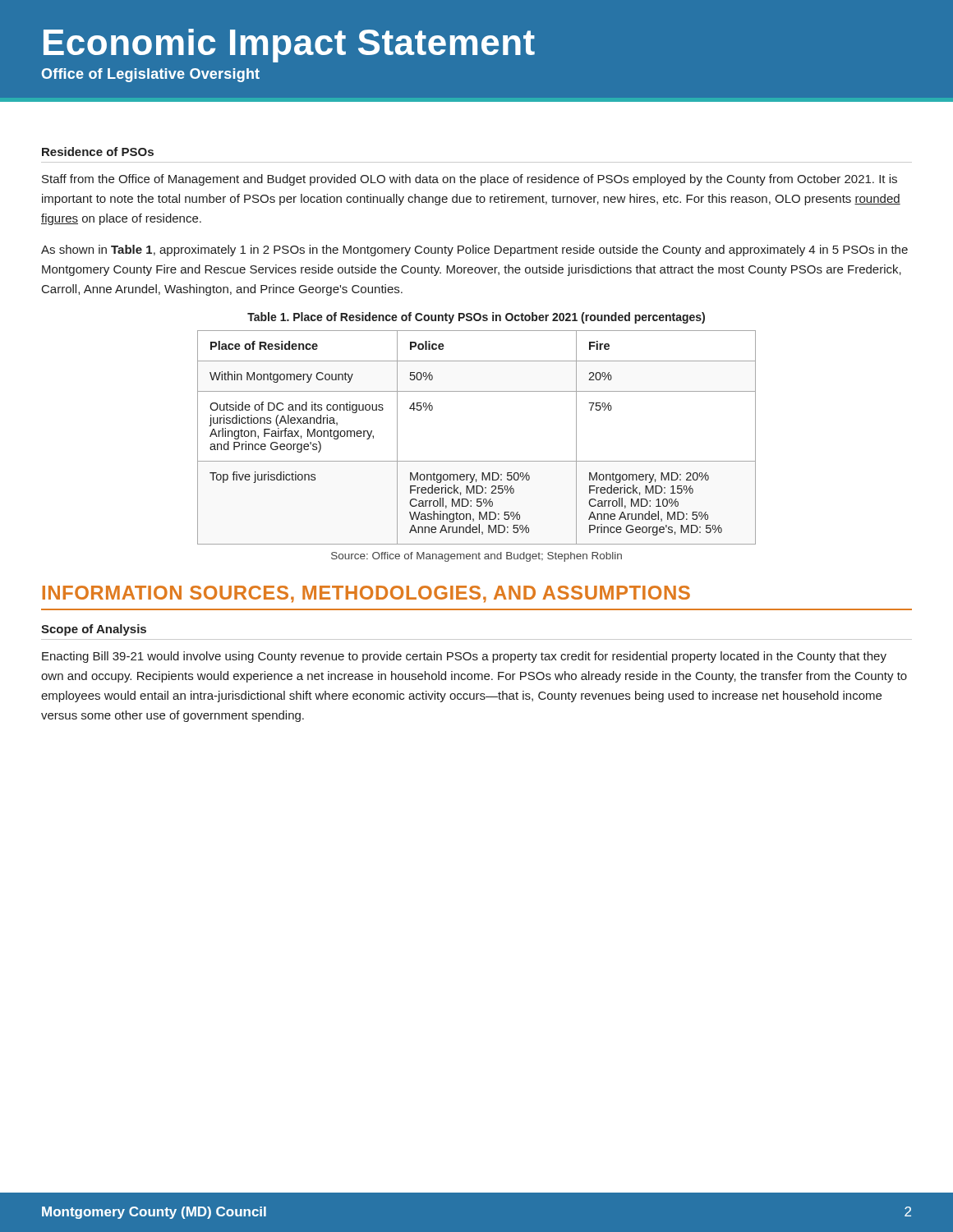The width and height of the screenshot is (953, 1232).
Task: Find "INFORMATION SOURCES, METHODOLOGIES, AND ASSUMPTIONS" on this page
Action: click(366, 593)
